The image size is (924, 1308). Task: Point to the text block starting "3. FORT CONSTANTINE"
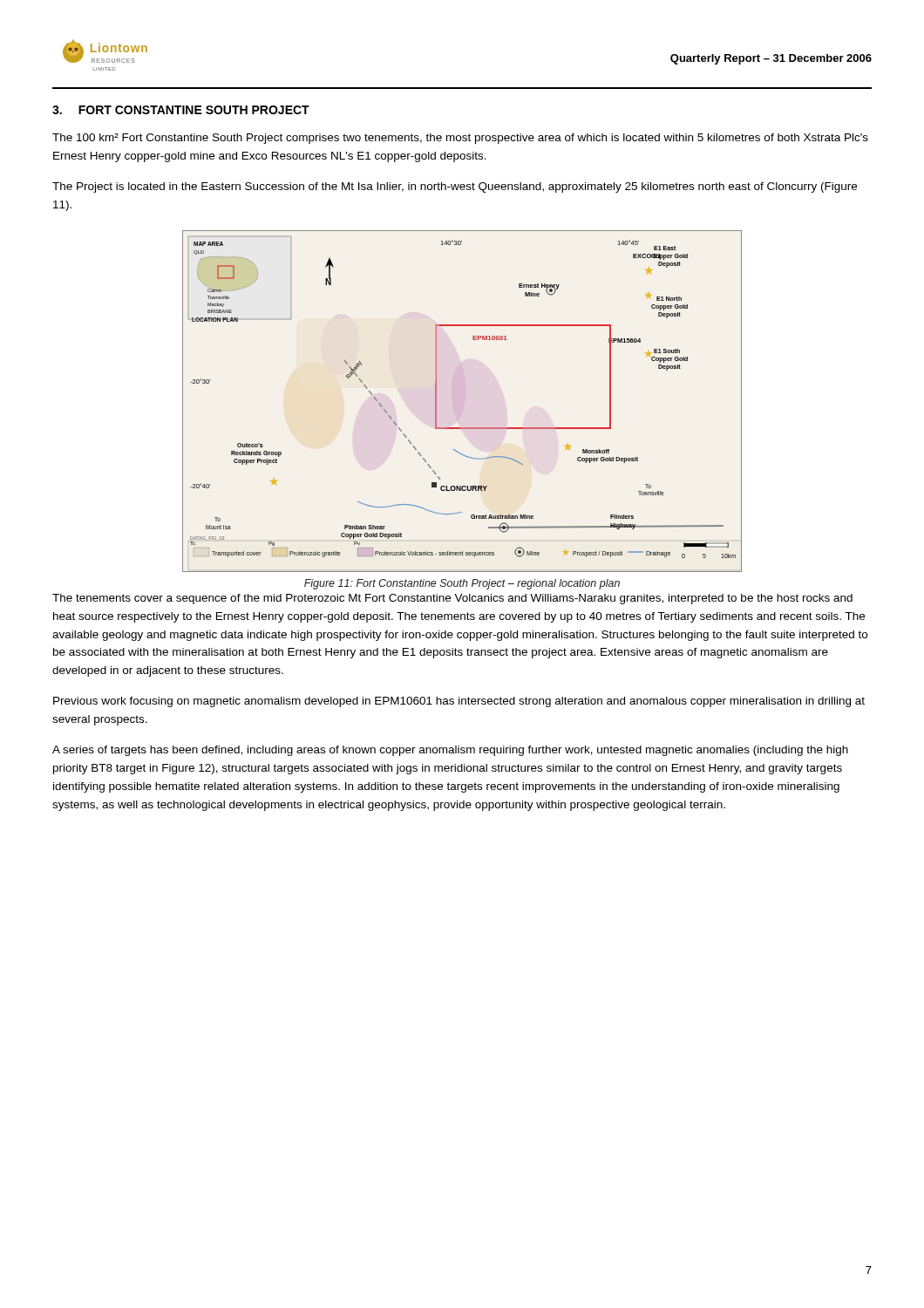click(x=181, y=110)
